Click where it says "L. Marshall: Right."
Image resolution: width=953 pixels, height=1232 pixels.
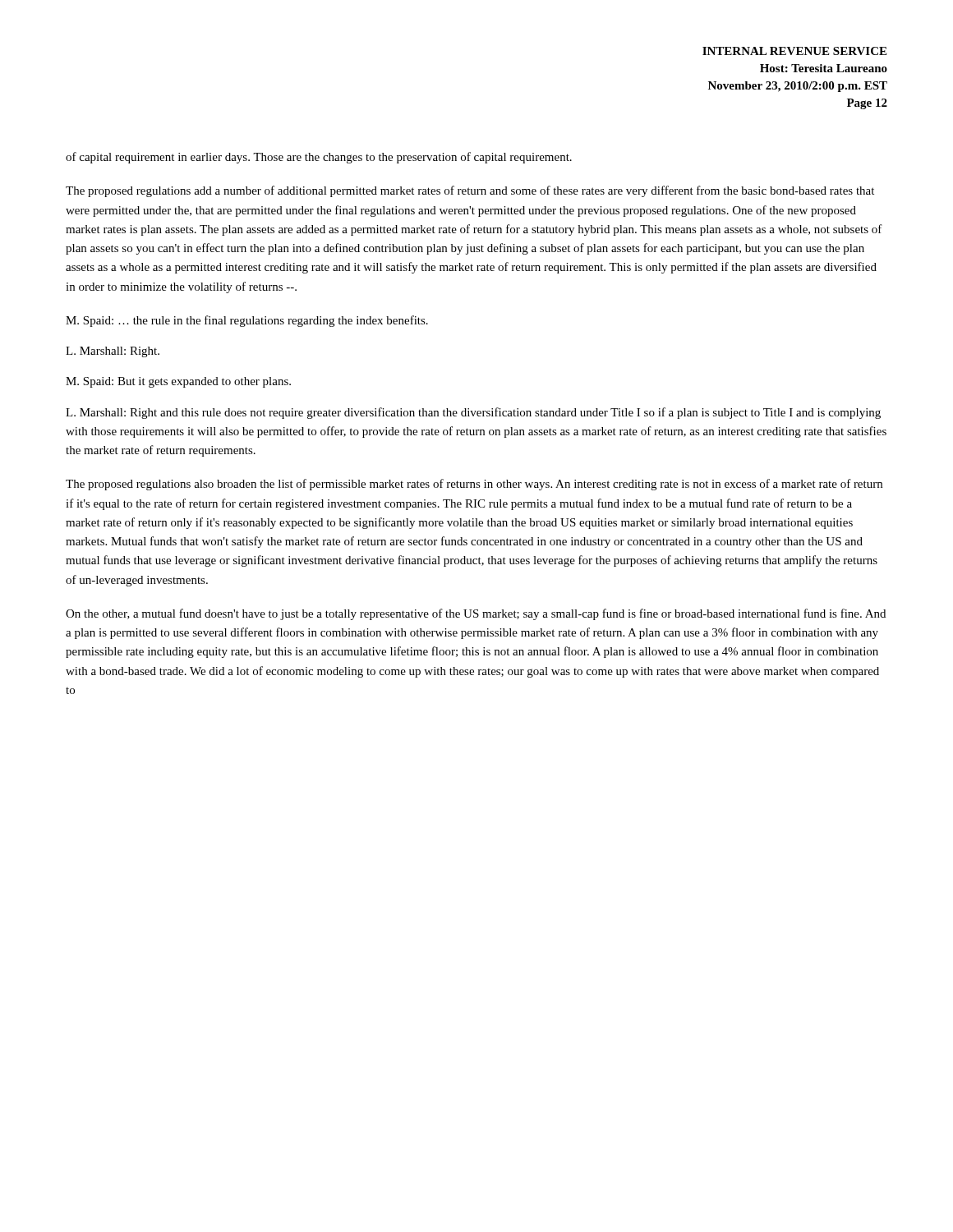point(113,351)
